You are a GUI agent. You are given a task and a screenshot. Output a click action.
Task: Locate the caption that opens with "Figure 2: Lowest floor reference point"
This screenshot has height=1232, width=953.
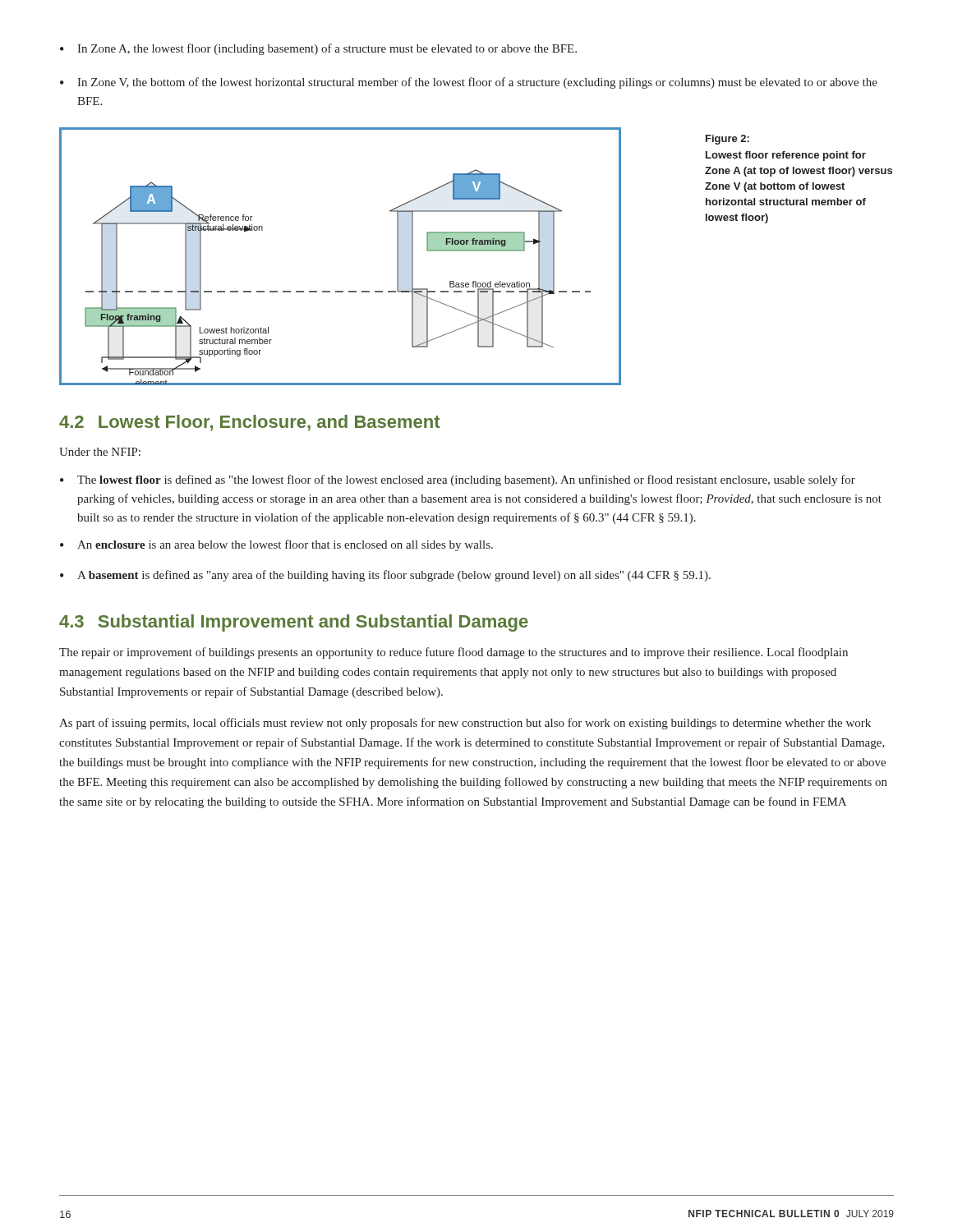(x=799, y=179)
